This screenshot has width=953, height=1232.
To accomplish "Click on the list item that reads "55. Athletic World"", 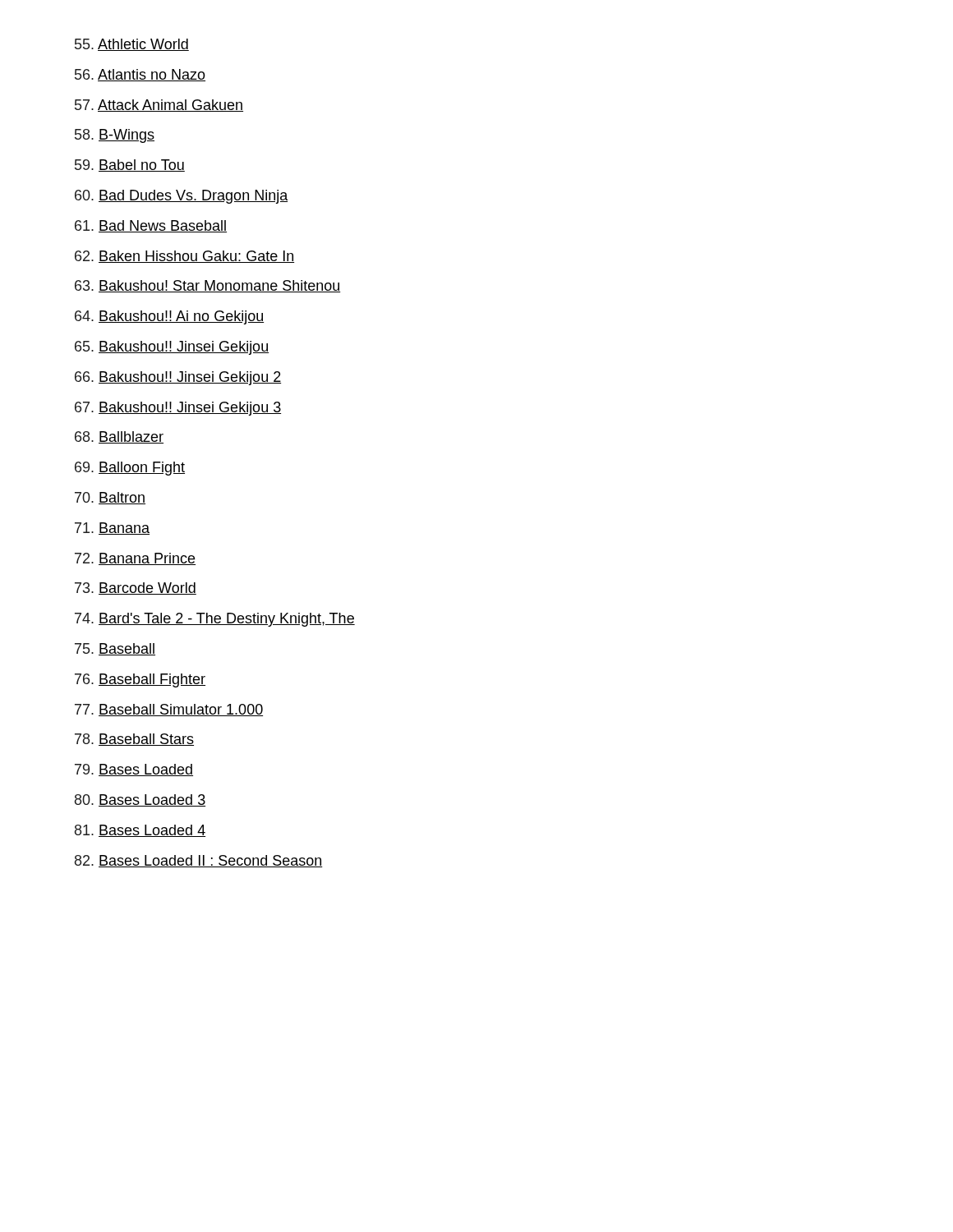I will 131,44.
